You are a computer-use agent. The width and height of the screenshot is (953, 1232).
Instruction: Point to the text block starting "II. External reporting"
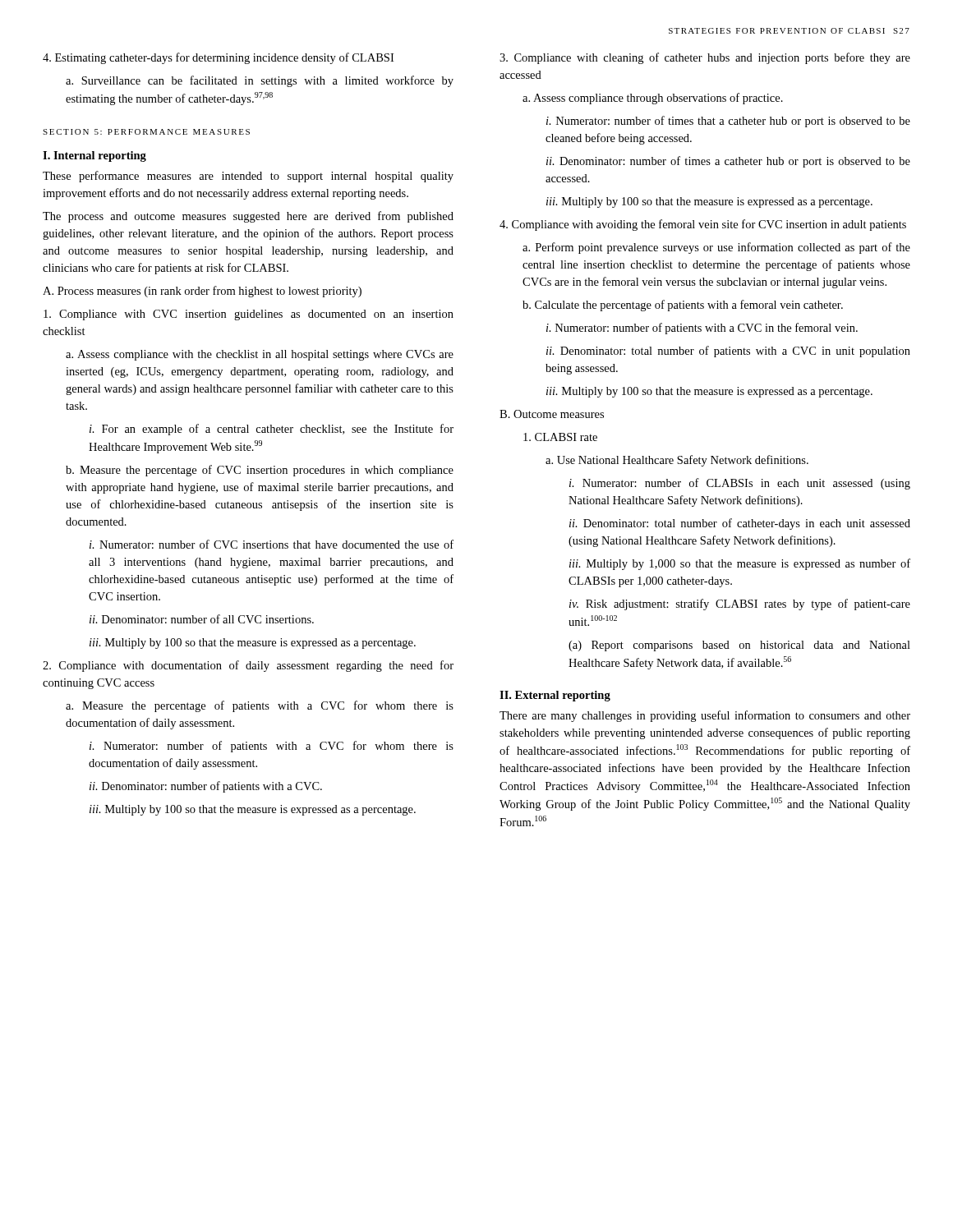point(555,696)
